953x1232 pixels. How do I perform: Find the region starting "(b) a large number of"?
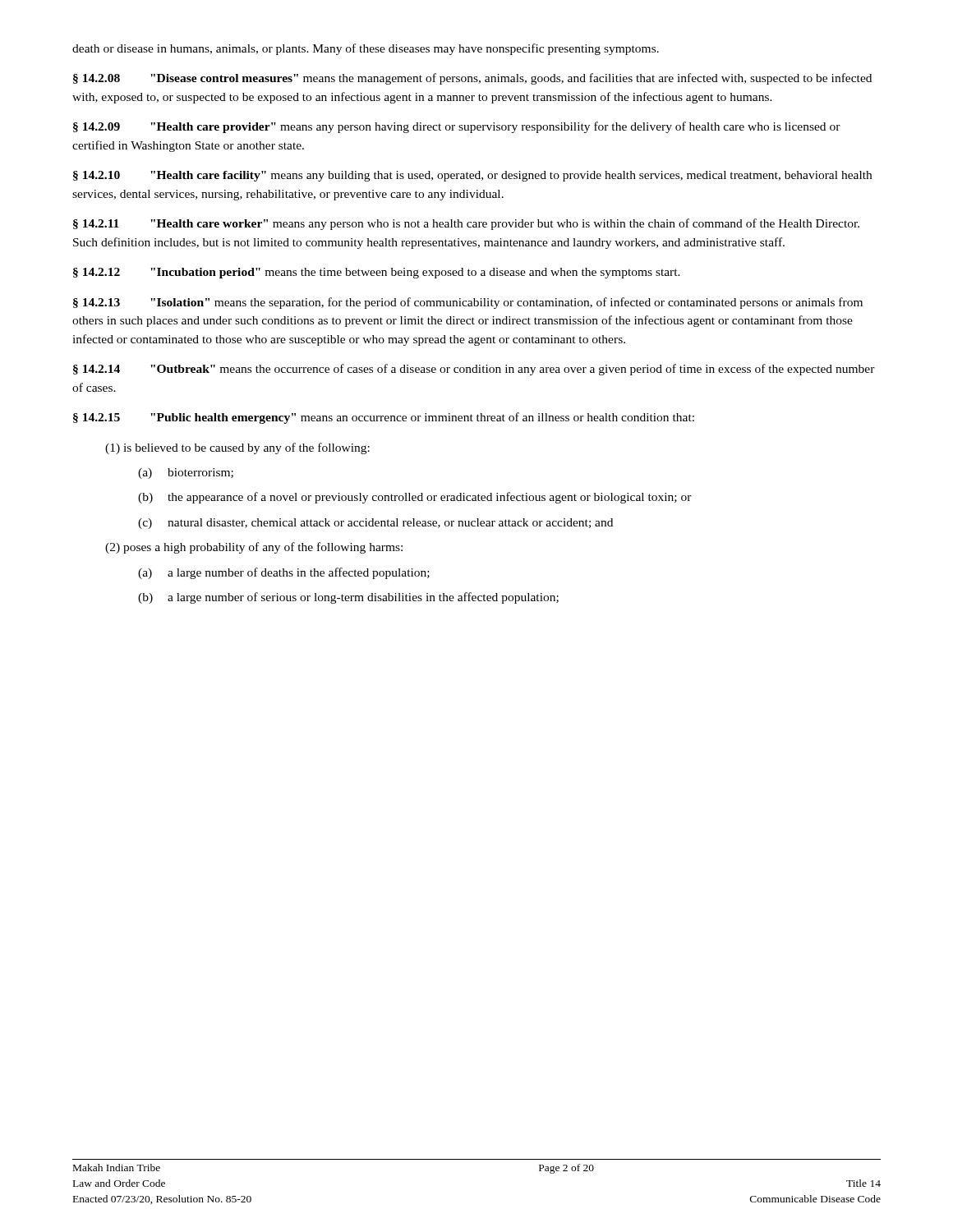[x=509, y=598]
